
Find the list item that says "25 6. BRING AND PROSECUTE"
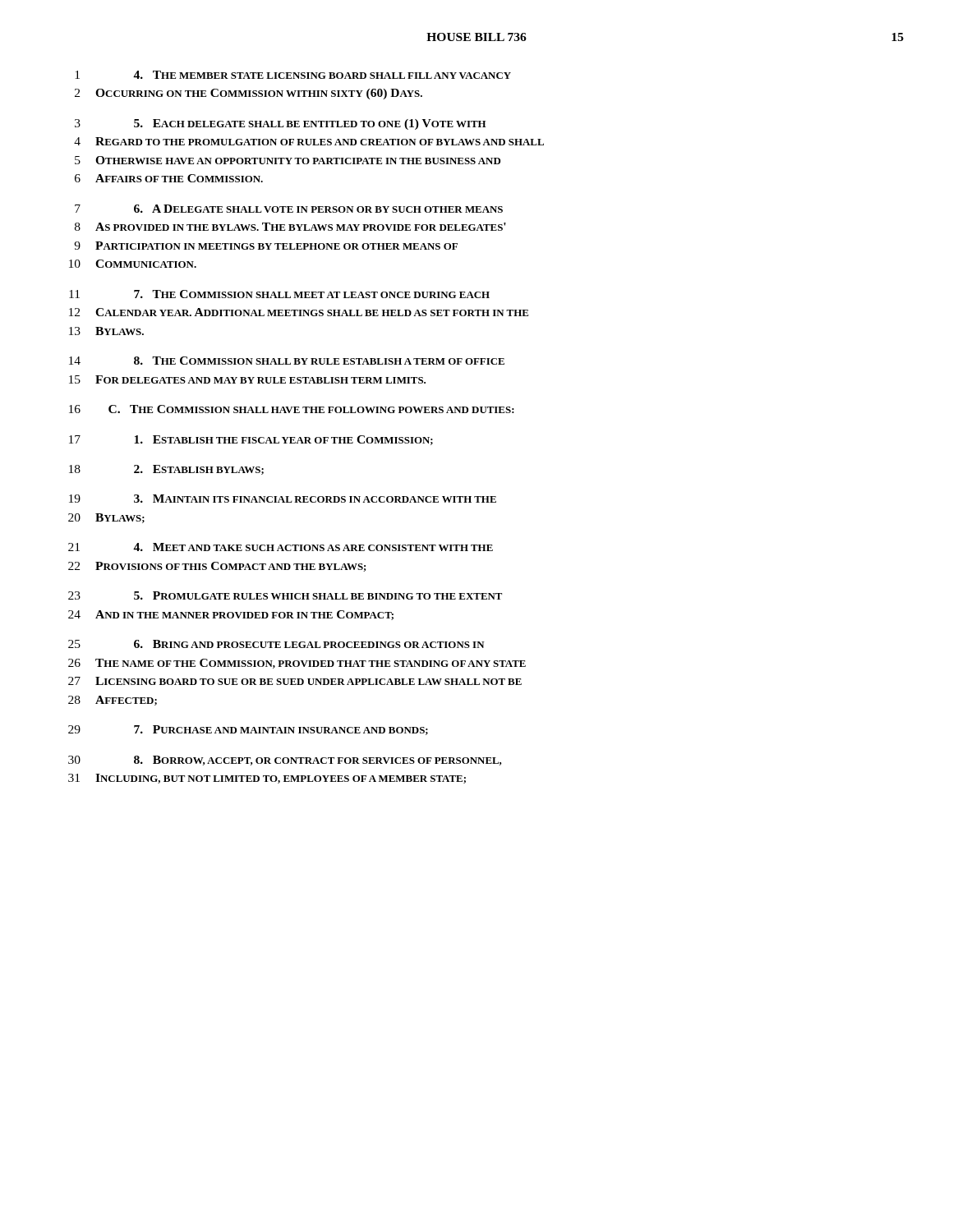click(476, 672)
